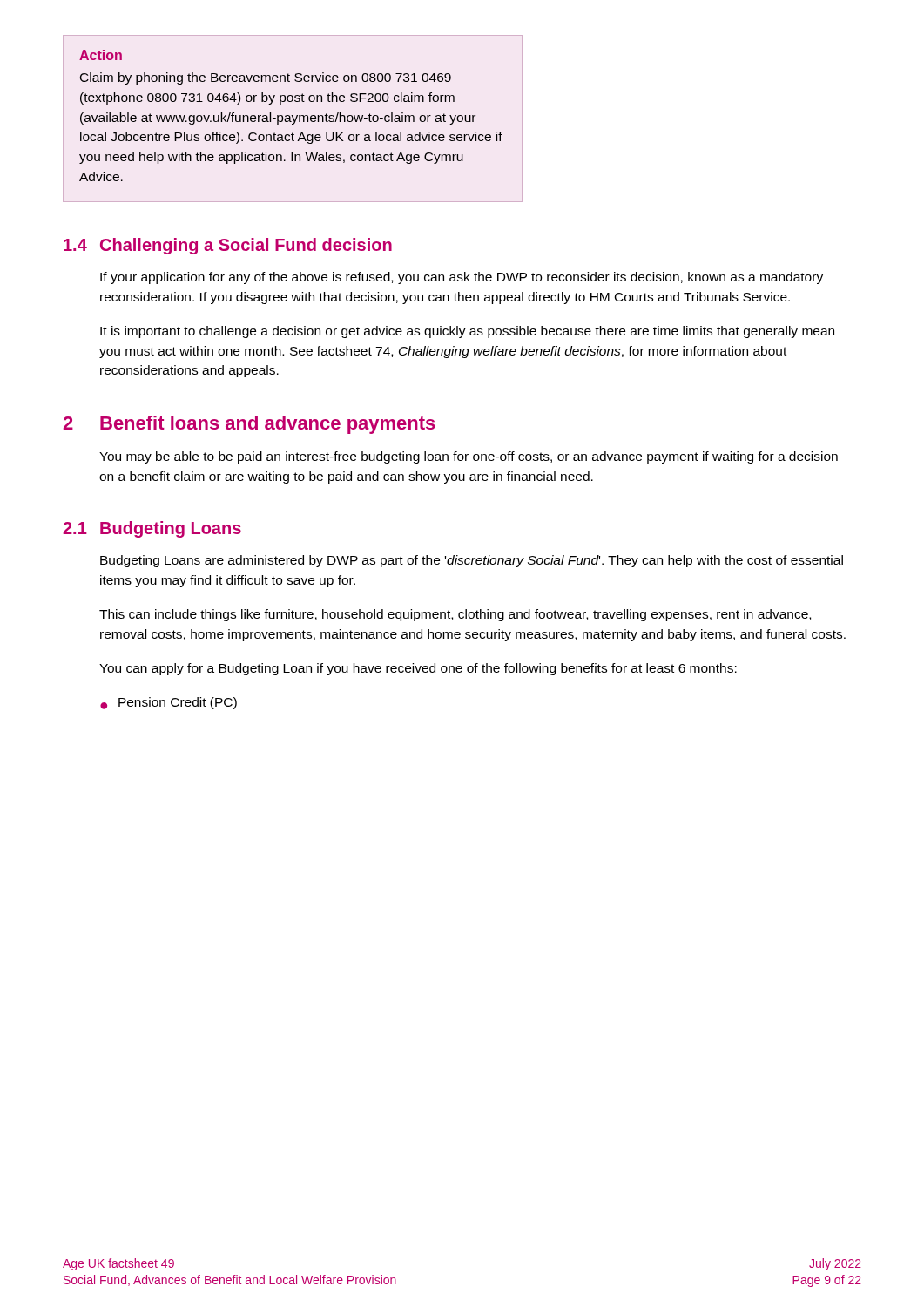Where does it say "● Pension Credit (PC)"?

click(x=168, y=705)
